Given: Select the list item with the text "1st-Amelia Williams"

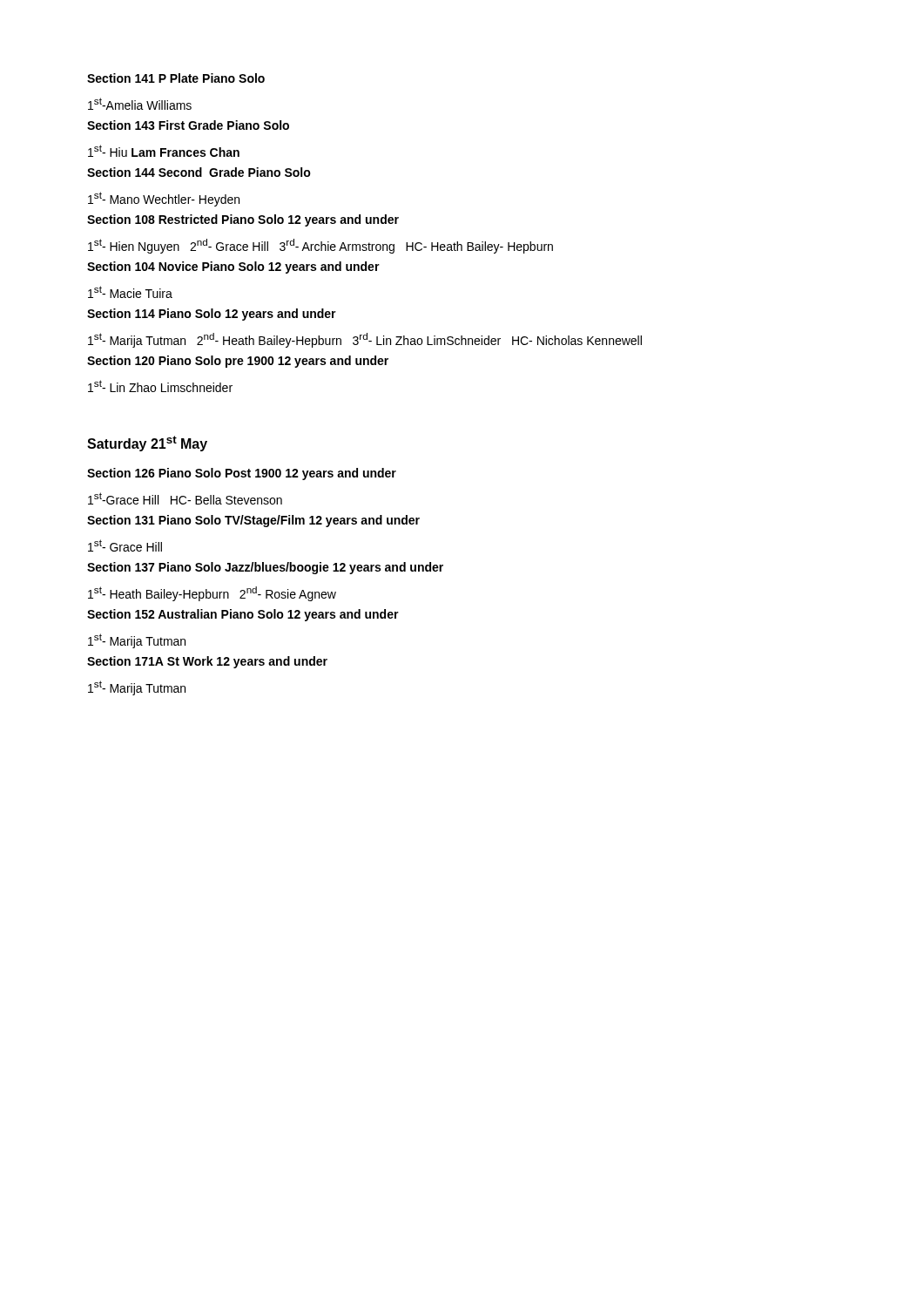Looking at the screenshot, I should tap(140, 104).
